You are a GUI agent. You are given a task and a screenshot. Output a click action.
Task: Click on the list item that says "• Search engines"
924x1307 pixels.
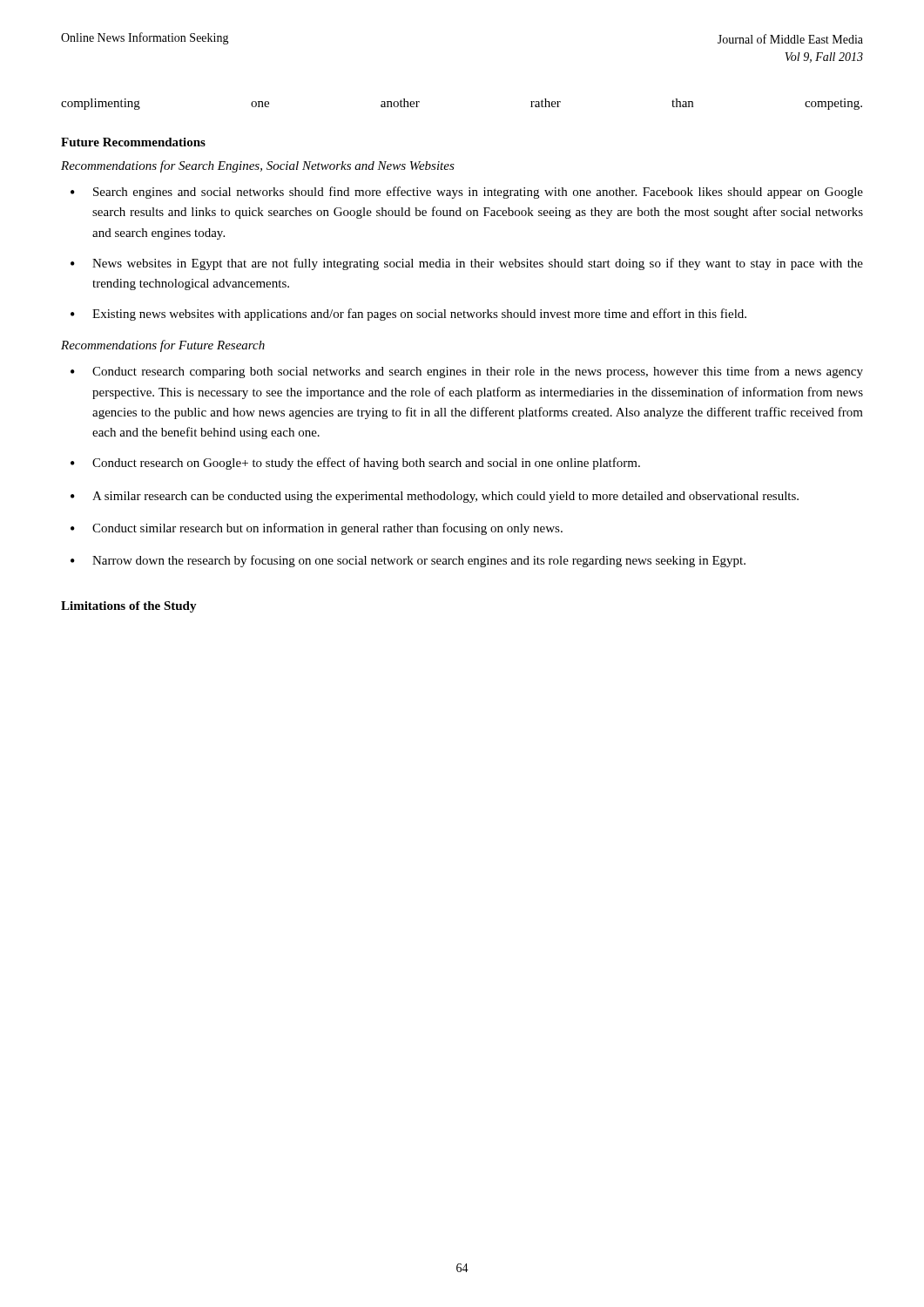click(466, 212)
